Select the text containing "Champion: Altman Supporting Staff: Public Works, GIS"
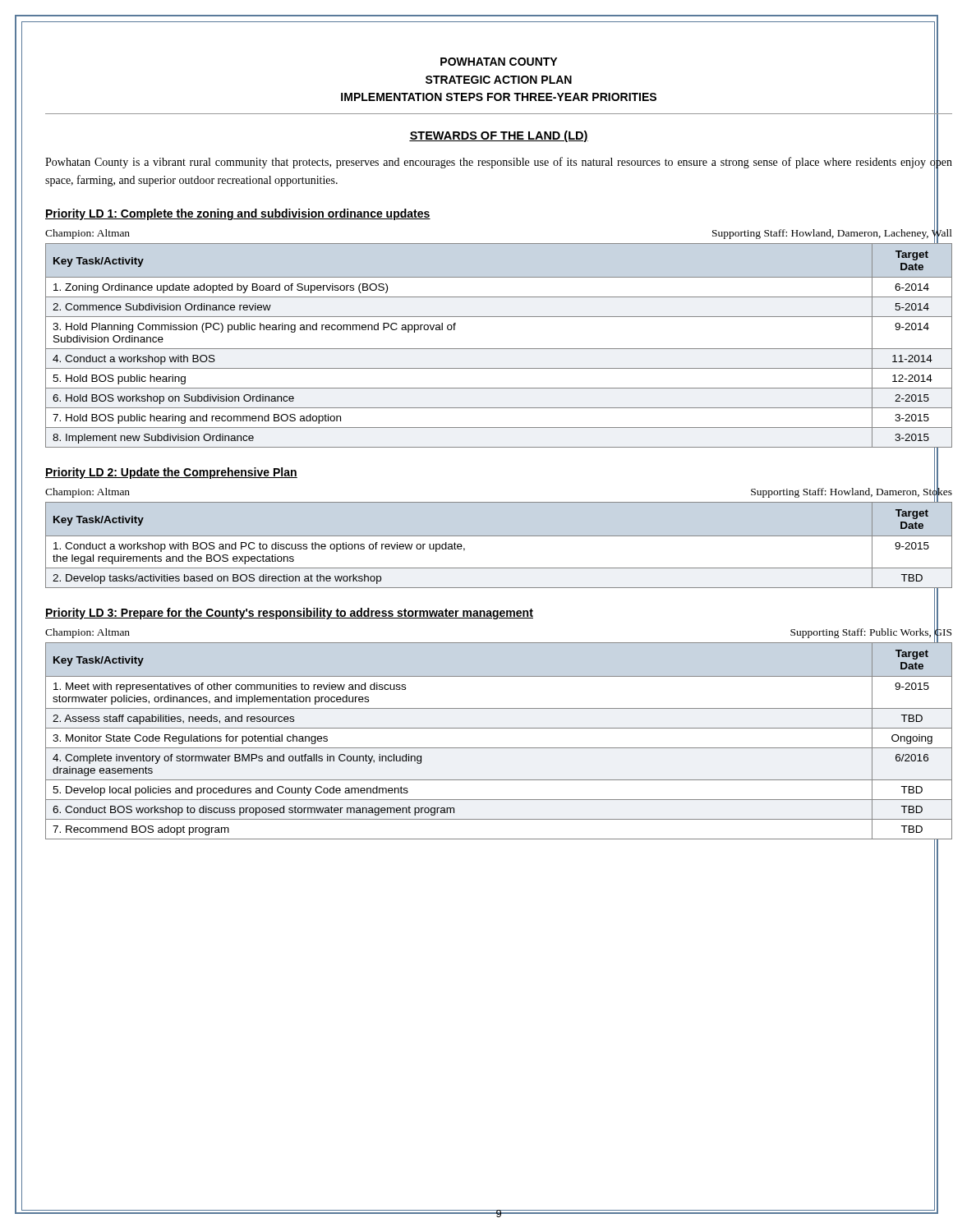953x1232 pixels. tap(499, 633)
